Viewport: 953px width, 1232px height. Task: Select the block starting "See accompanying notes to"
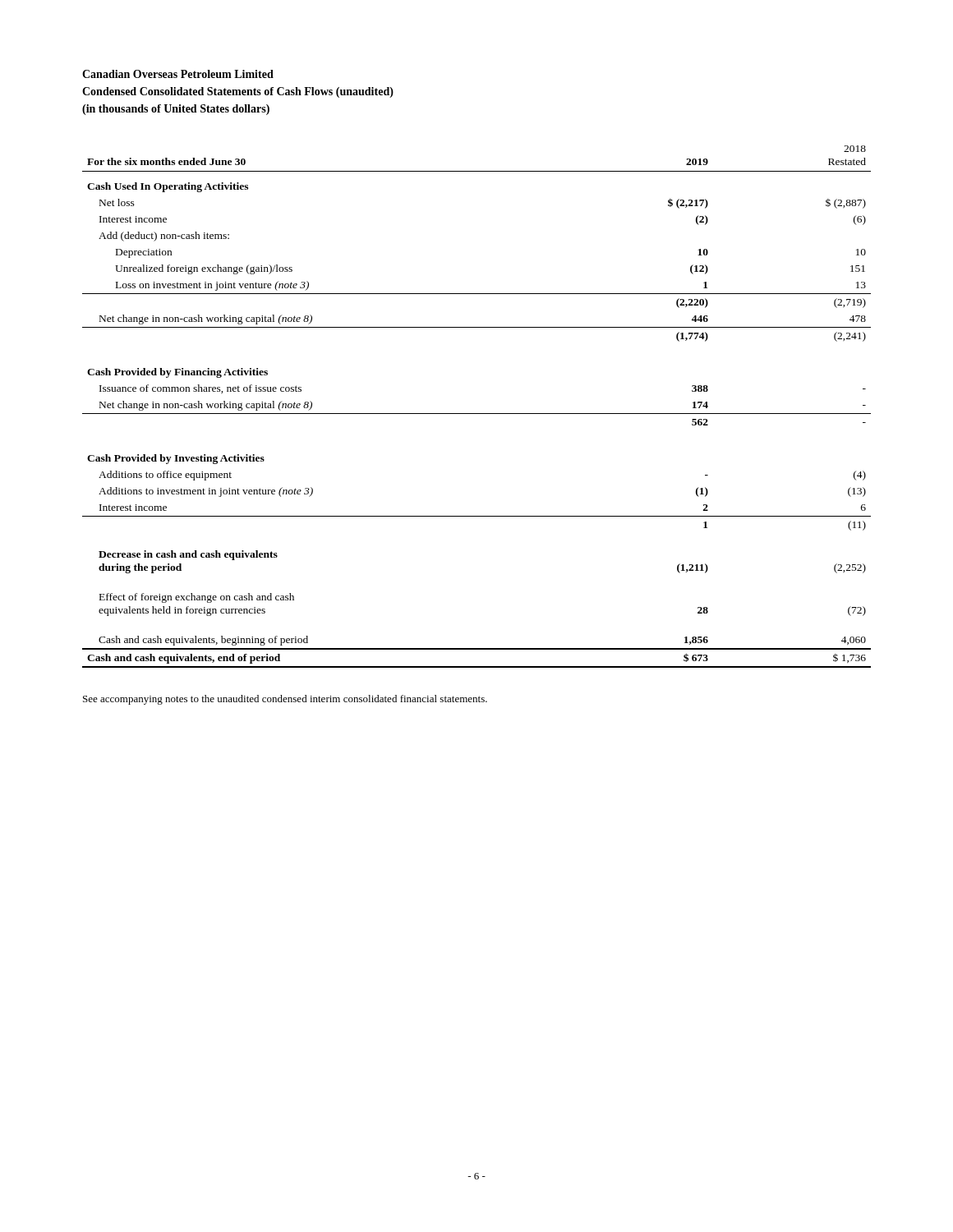point(285,699)
